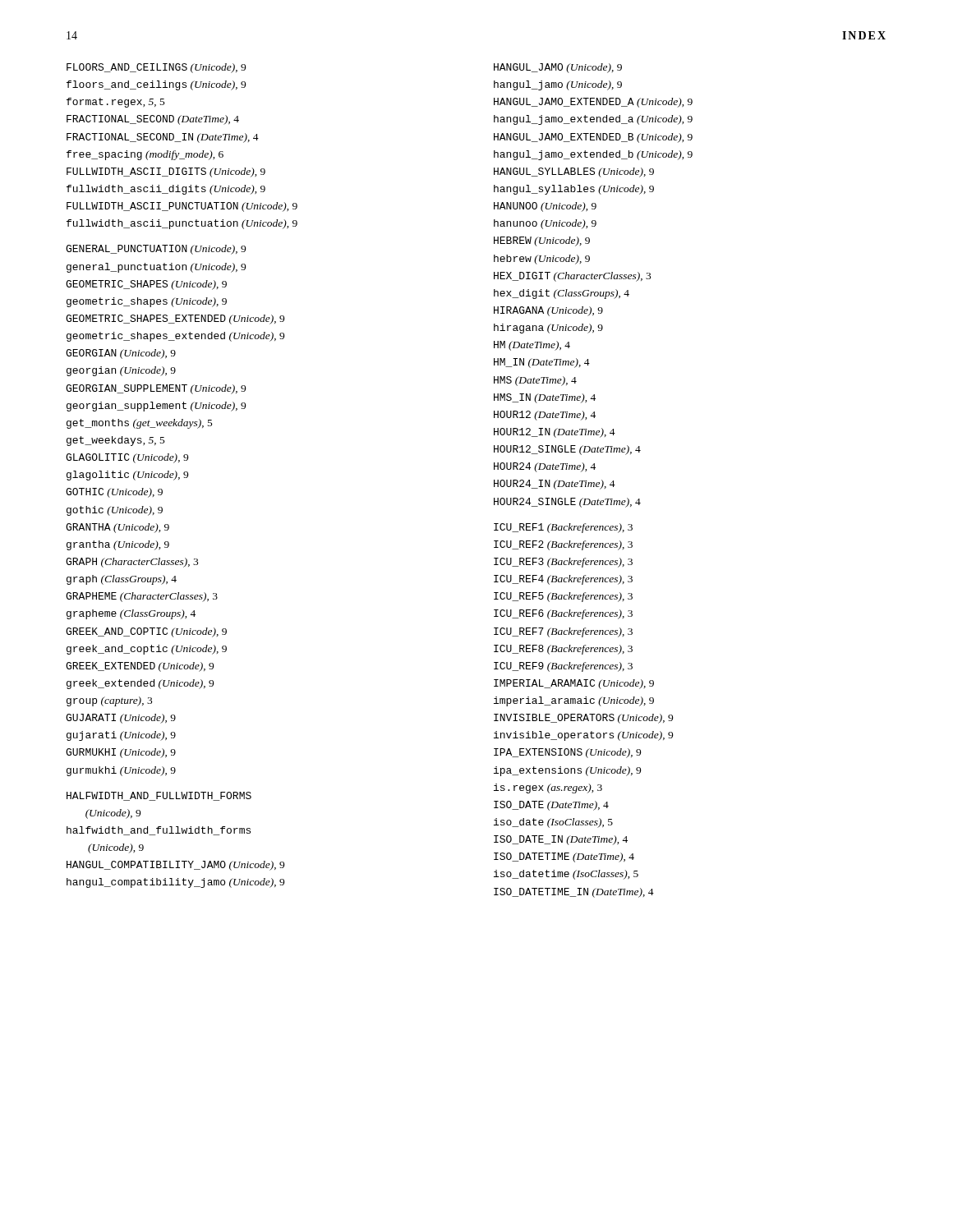Click on the passage starting "ICU_REF6 (Backreferences), 3"
Image resolution: width=953 pixels, height=1232 pixels.
click(563, 614)
